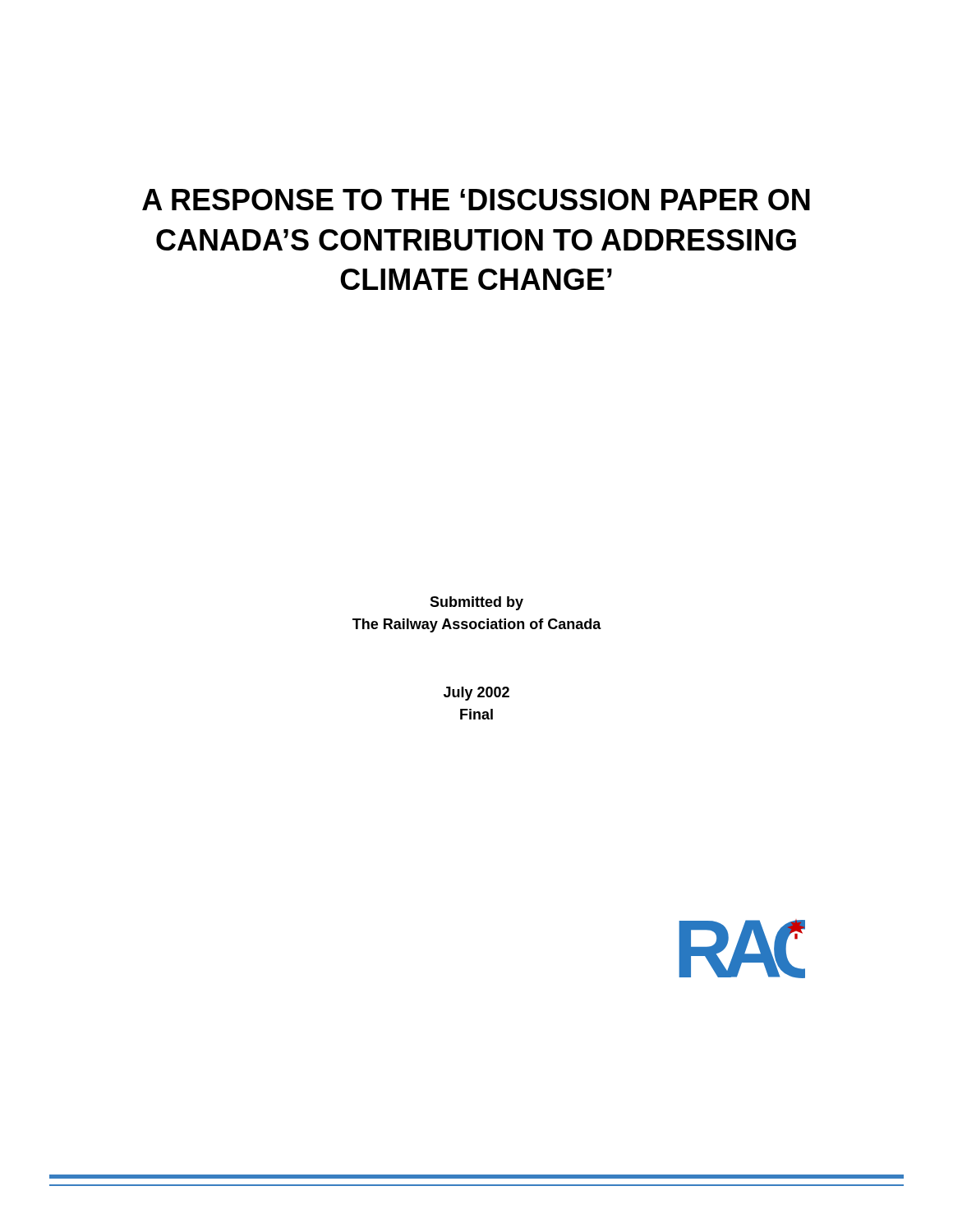Click on the title with the text "A RESPONSE TO THE ‘DISCUSSION PAPER ON CANADA’S"
This screenshot has width=953, height=1232.
point(476,241)
